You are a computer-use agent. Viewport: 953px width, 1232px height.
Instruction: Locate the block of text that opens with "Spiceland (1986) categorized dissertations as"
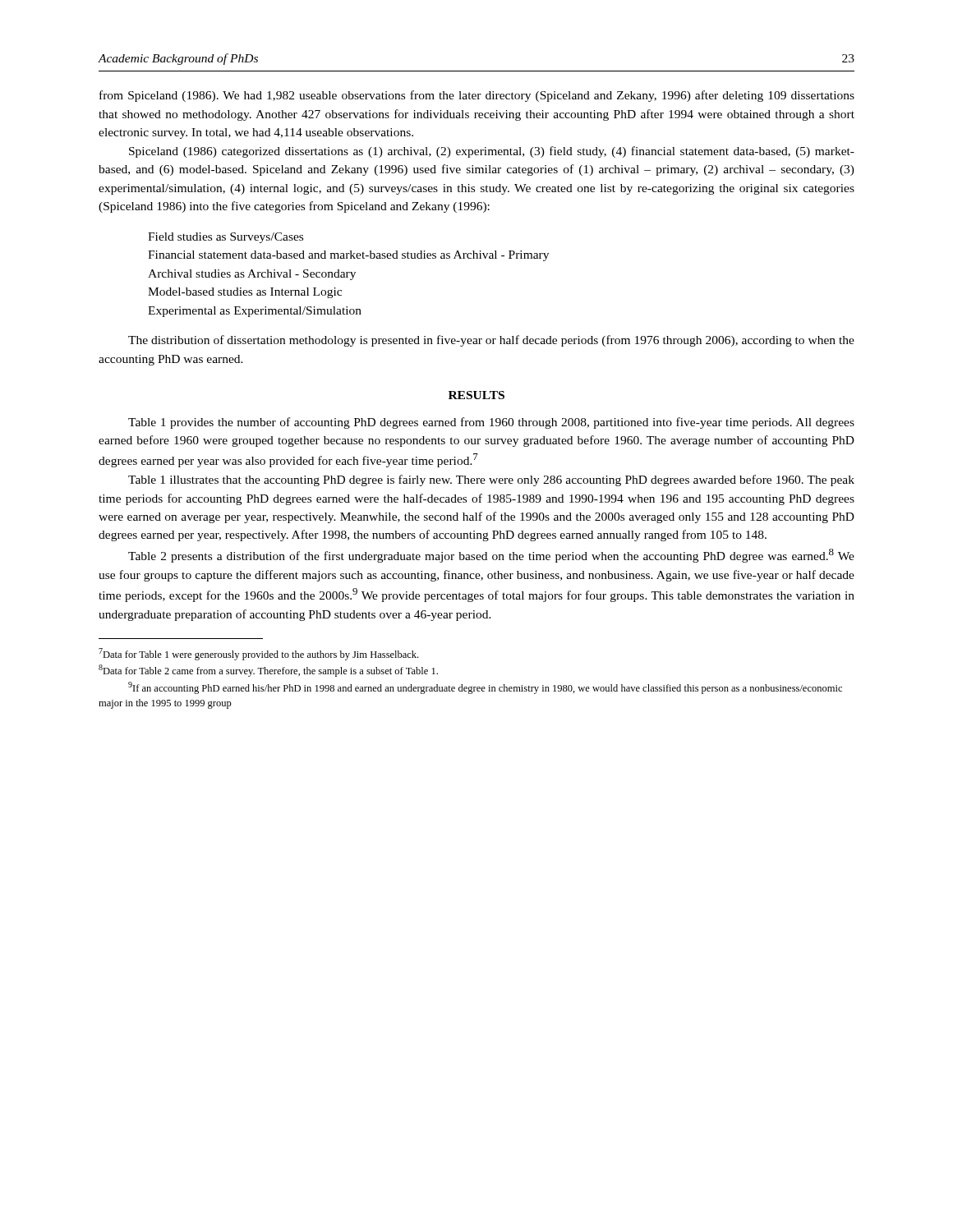pos(476,179)
